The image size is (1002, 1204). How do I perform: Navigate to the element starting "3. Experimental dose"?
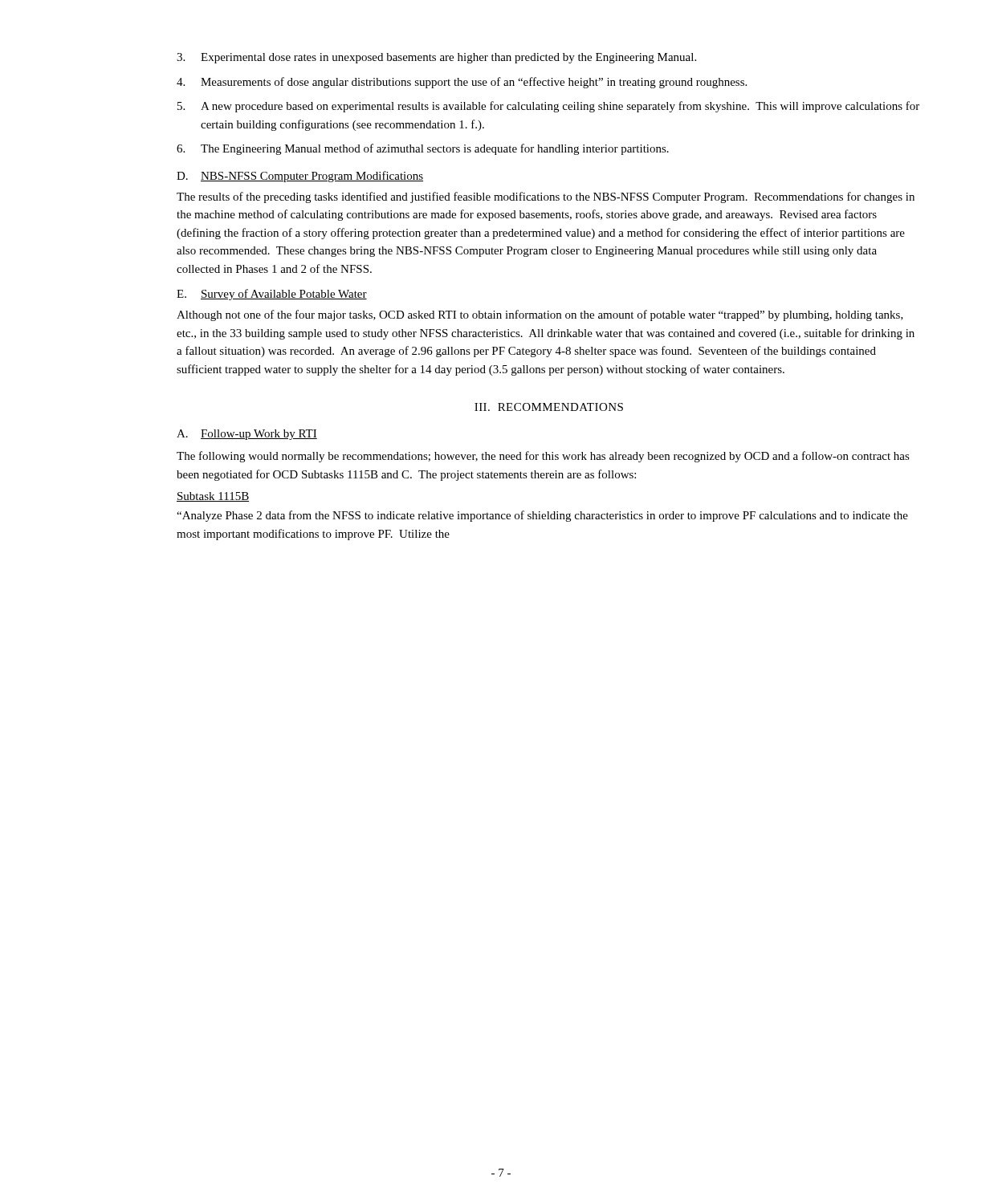tap(549, 57)
